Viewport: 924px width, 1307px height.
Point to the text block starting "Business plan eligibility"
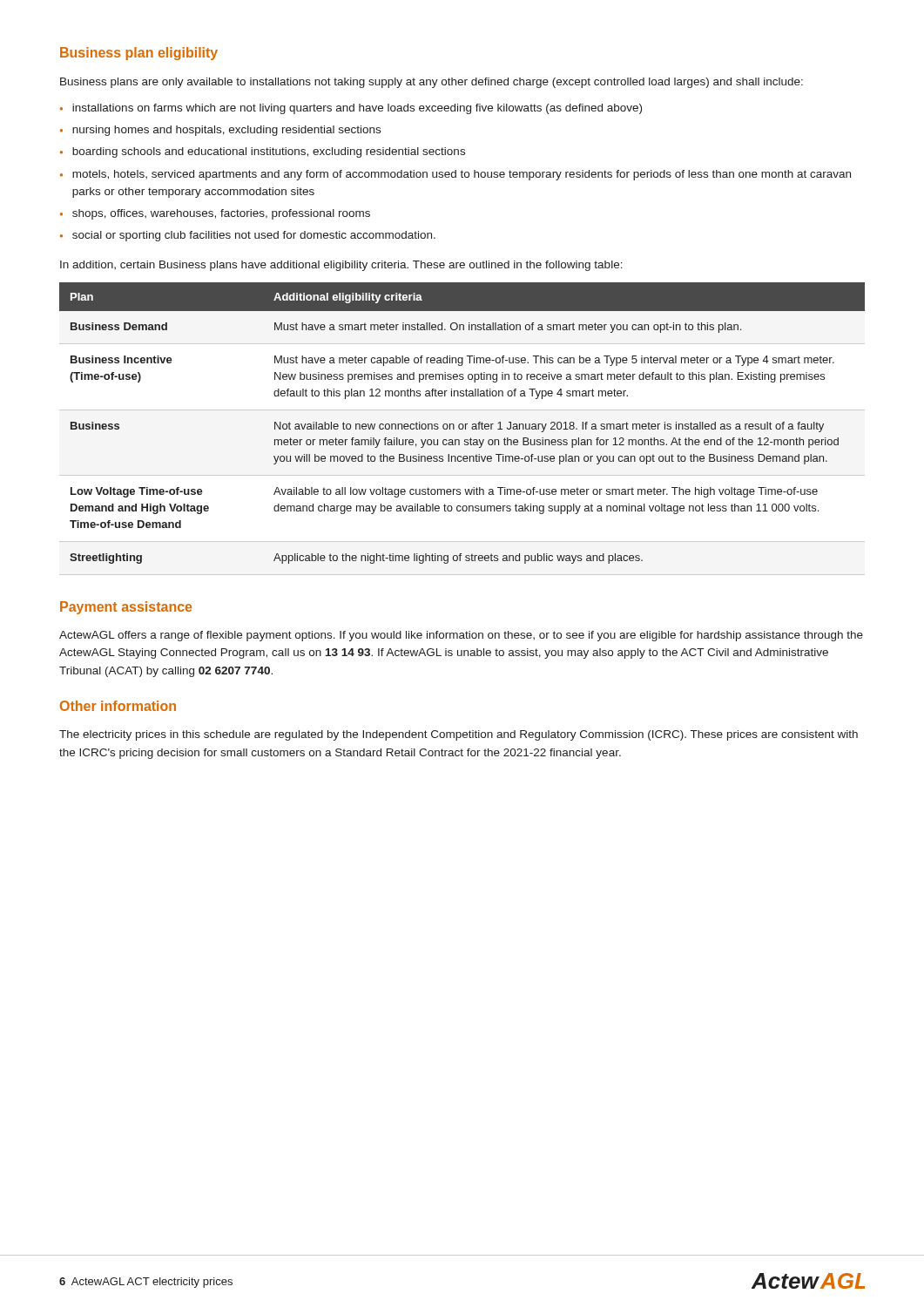pyautogui.click(x=139, y=54)
